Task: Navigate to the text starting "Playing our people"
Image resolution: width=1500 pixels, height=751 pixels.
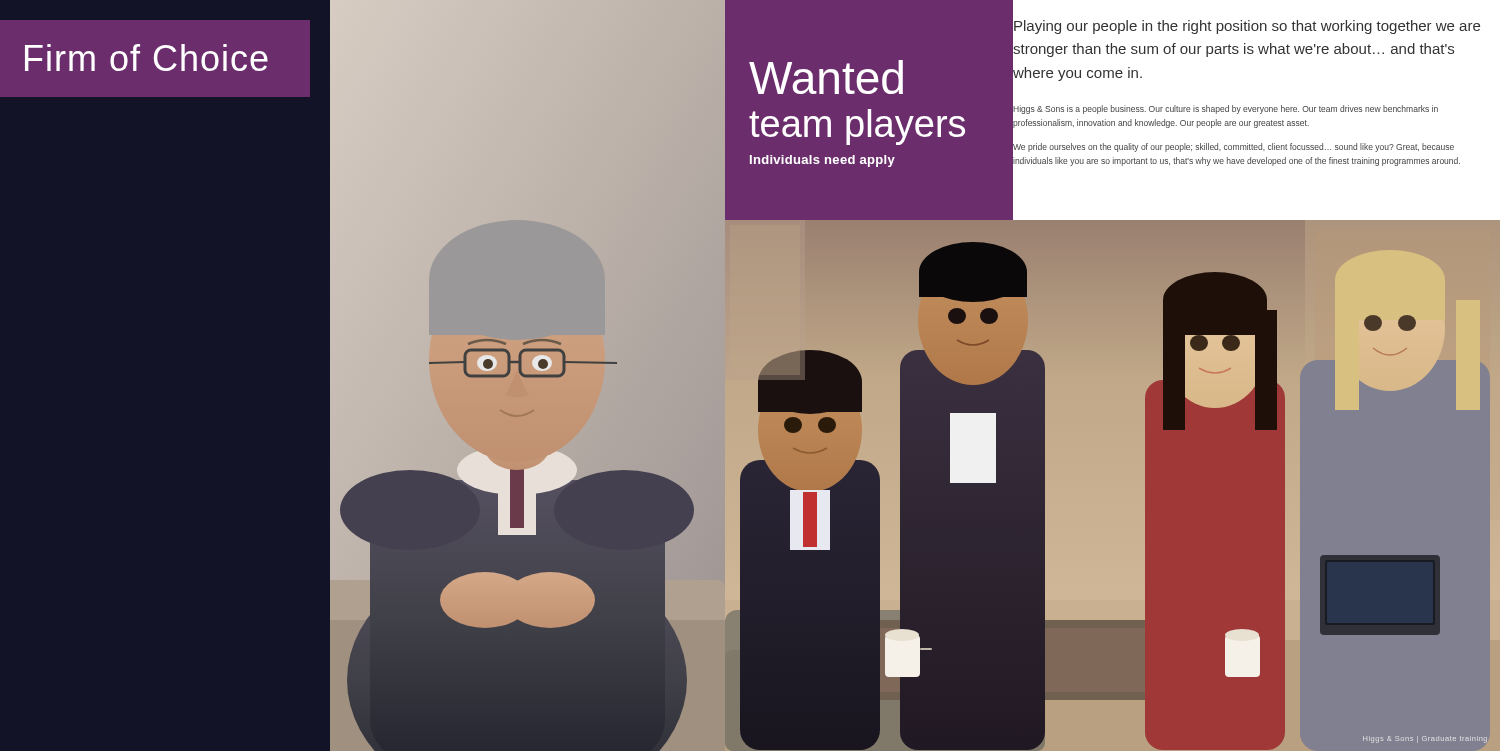Action: pyautogui.click(x=1248, y=91)
